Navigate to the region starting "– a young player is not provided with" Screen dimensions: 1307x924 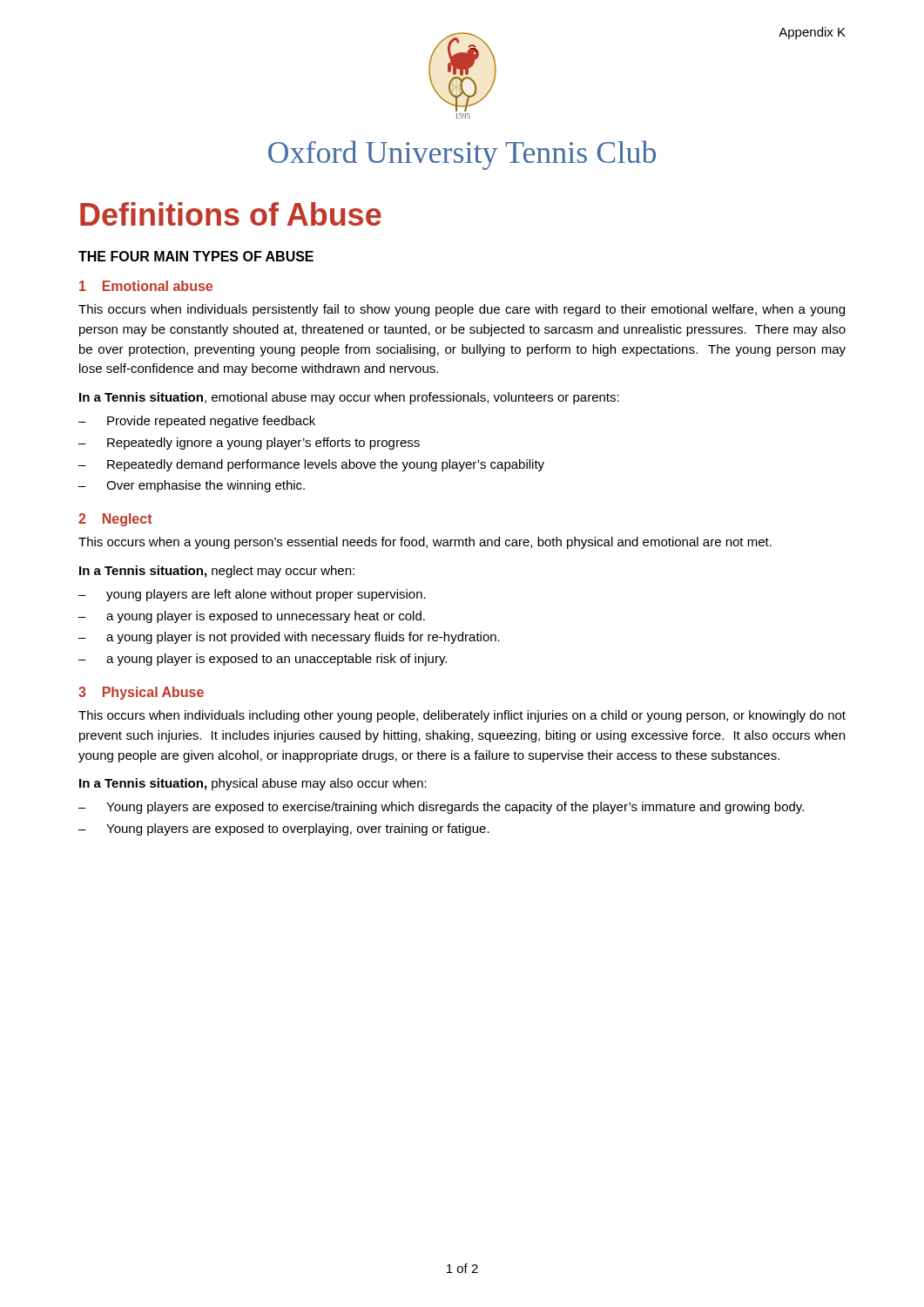click(x=289, y=638)
